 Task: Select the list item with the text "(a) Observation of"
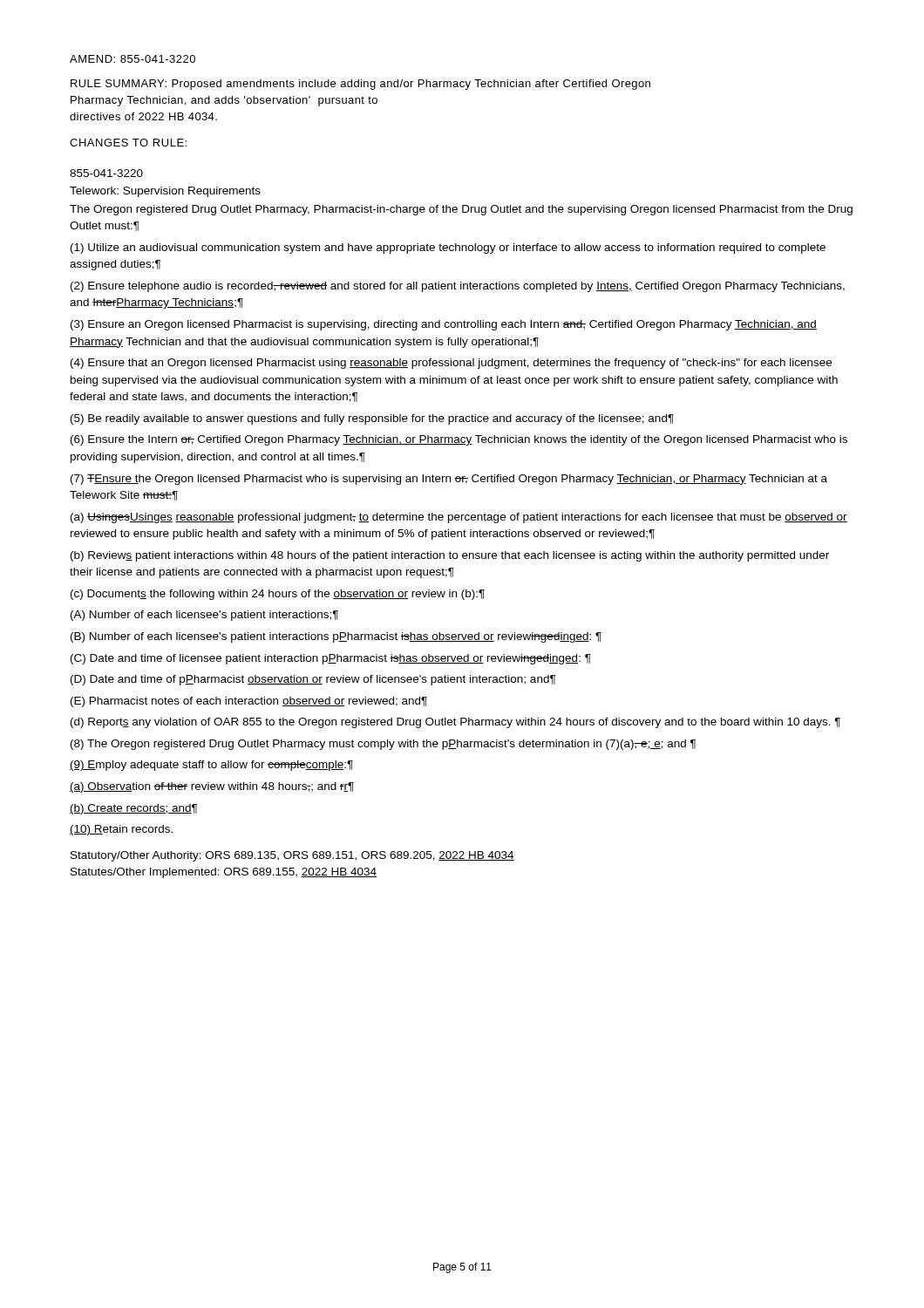(212, 786)
